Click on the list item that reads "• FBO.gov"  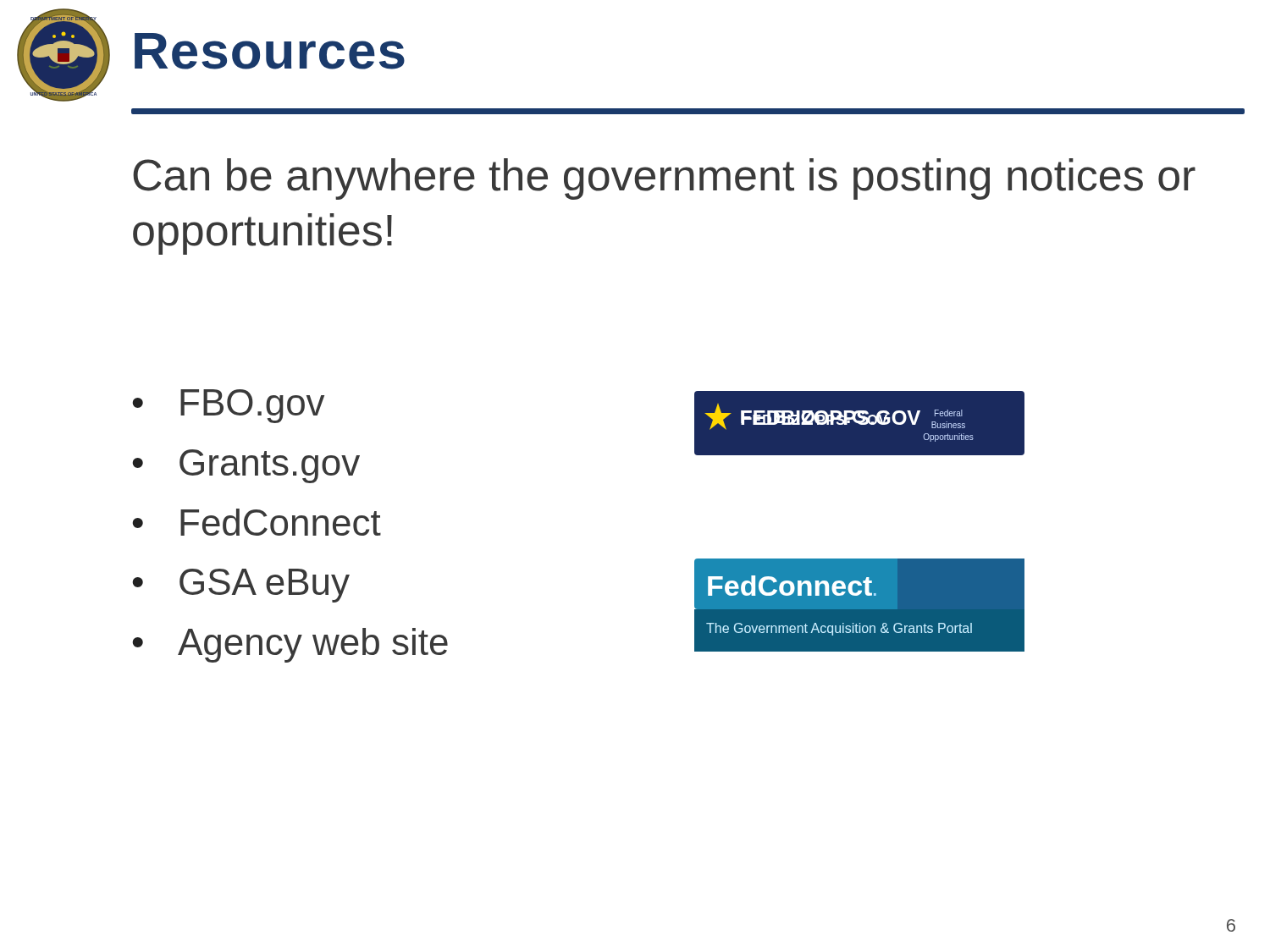click(228, 403)
